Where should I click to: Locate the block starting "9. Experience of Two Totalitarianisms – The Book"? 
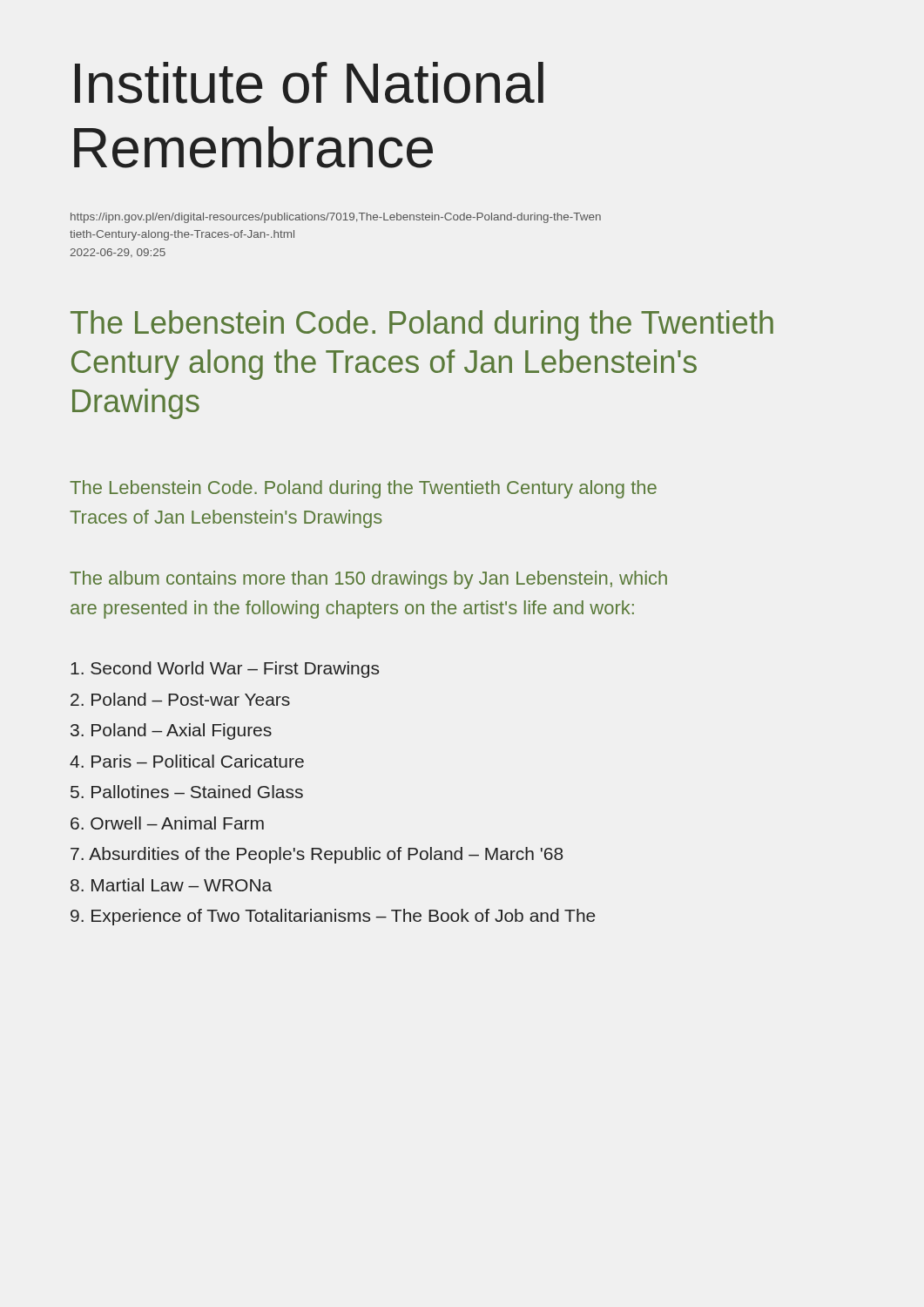pos(333,916)
